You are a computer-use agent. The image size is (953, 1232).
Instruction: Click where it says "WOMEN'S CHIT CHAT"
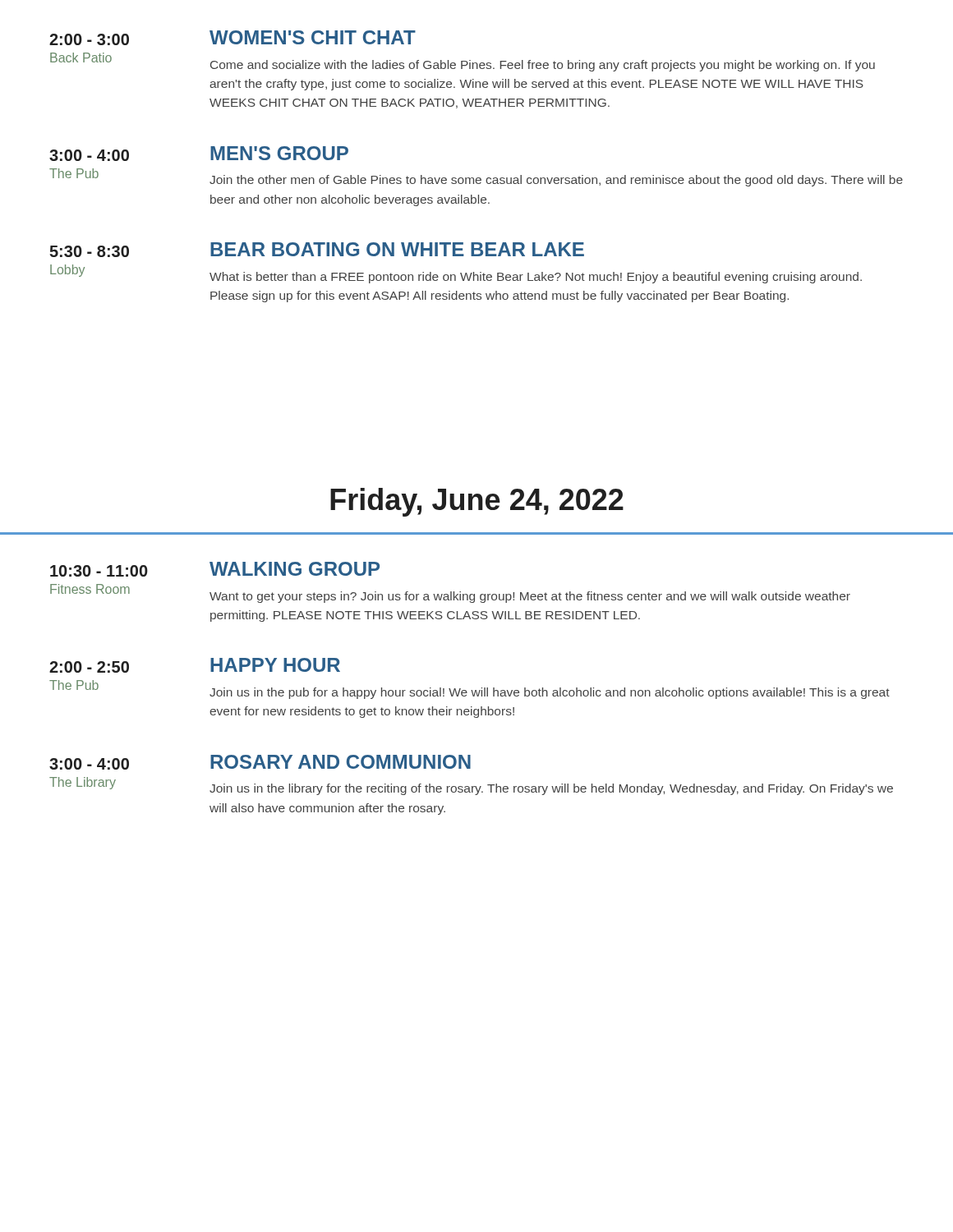tap(312, 37)
